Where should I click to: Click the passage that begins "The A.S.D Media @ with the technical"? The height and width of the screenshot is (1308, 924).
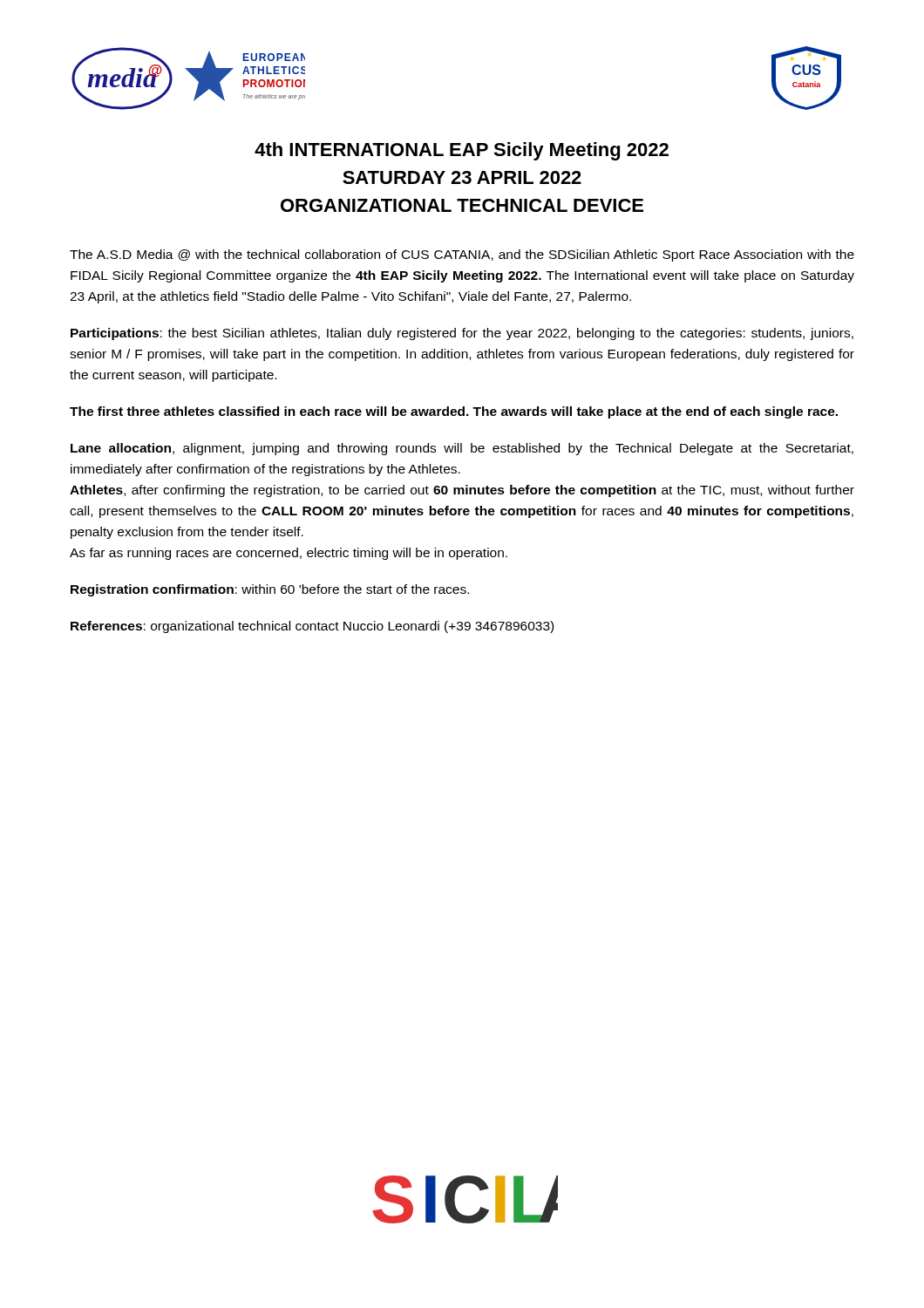[462, 275]
